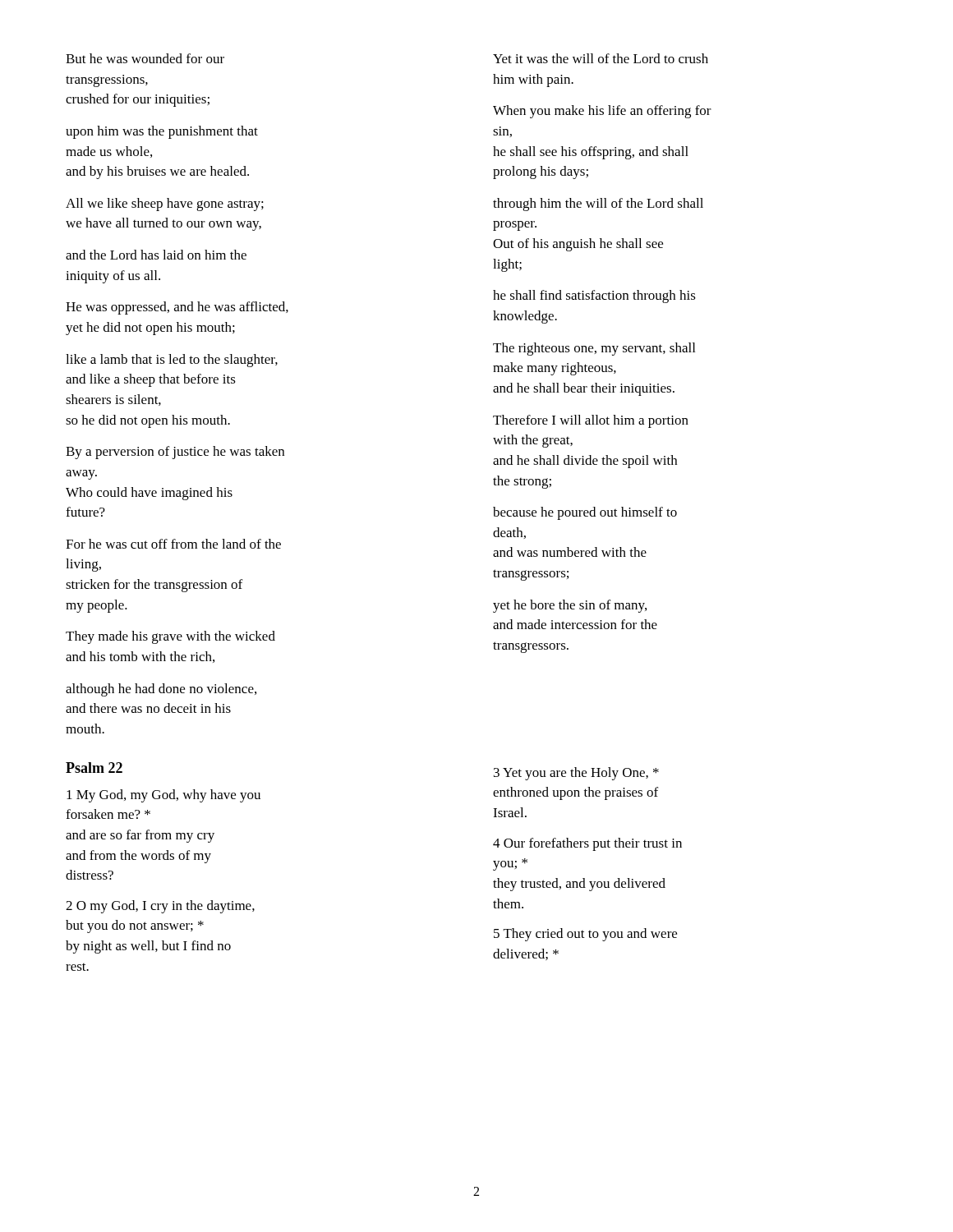Click on the list item containing "All we like sheep have gone astray; we"
This screenshot has width=953, height=1232.
(x=263, y=214)
